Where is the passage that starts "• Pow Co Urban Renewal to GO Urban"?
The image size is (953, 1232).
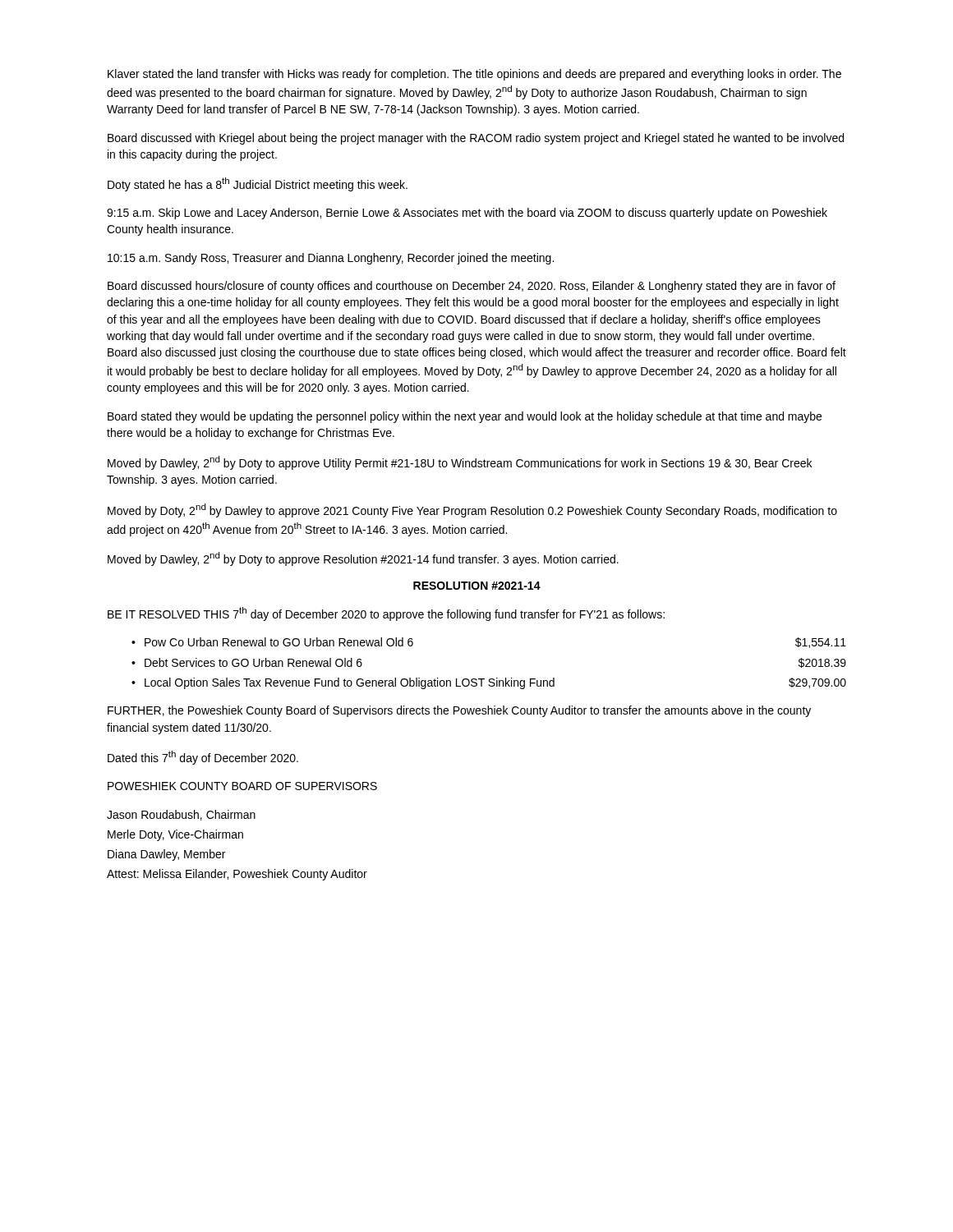pyautogui.click(x=274, y=643)
